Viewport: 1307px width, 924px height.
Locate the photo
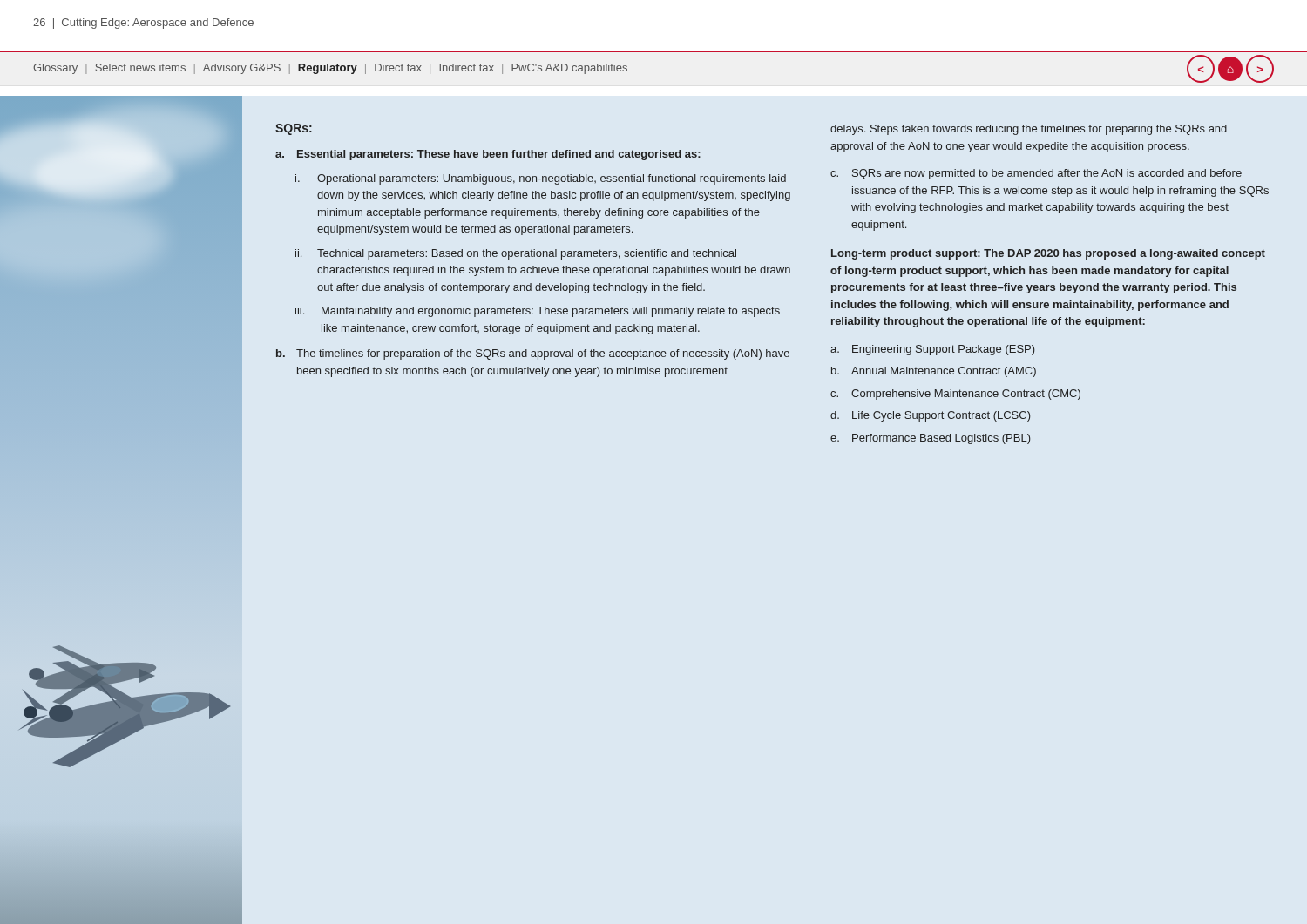tap(121, 510)
